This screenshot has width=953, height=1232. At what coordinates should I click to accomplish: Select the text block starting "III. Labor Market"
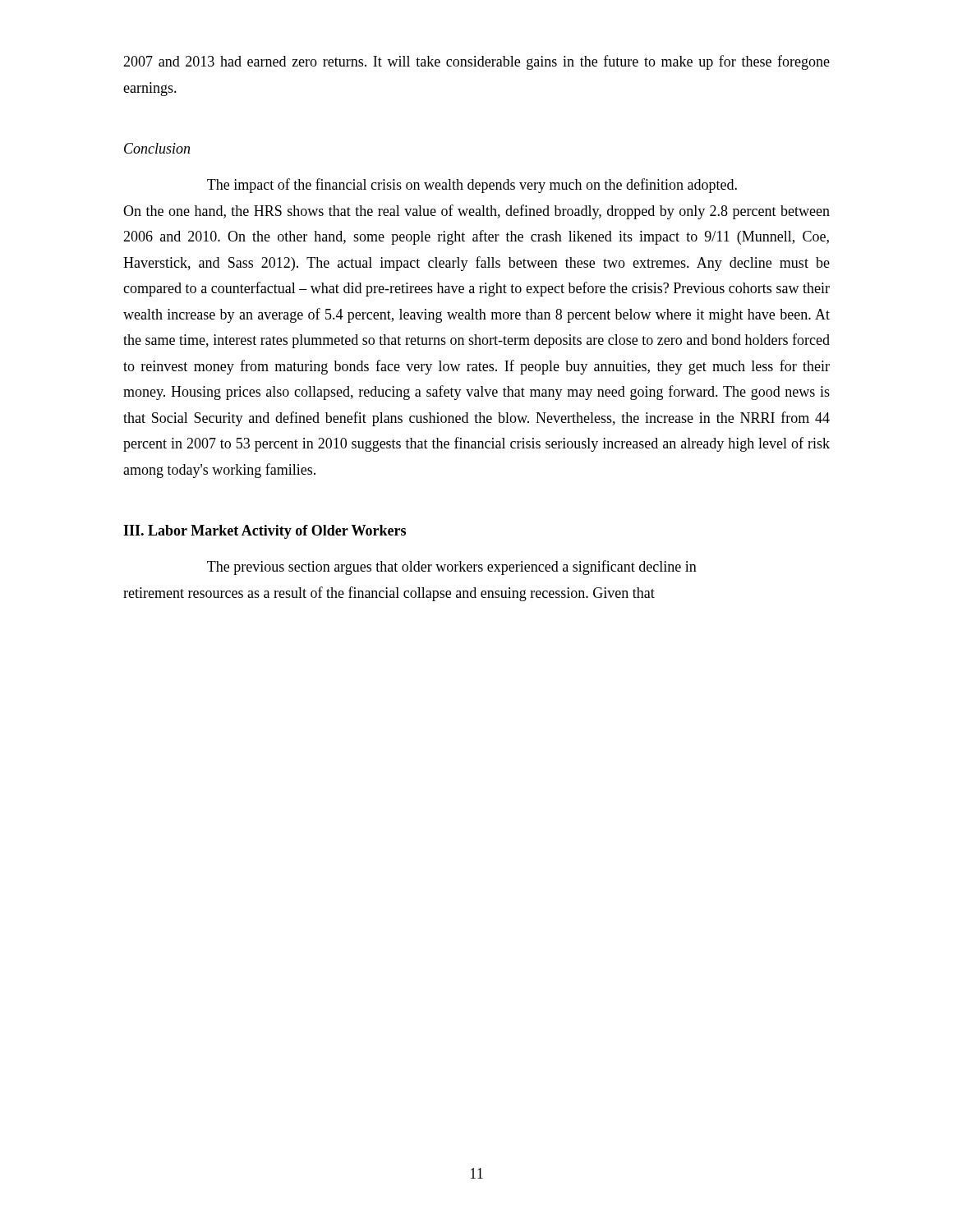click(x=265, y=531)
